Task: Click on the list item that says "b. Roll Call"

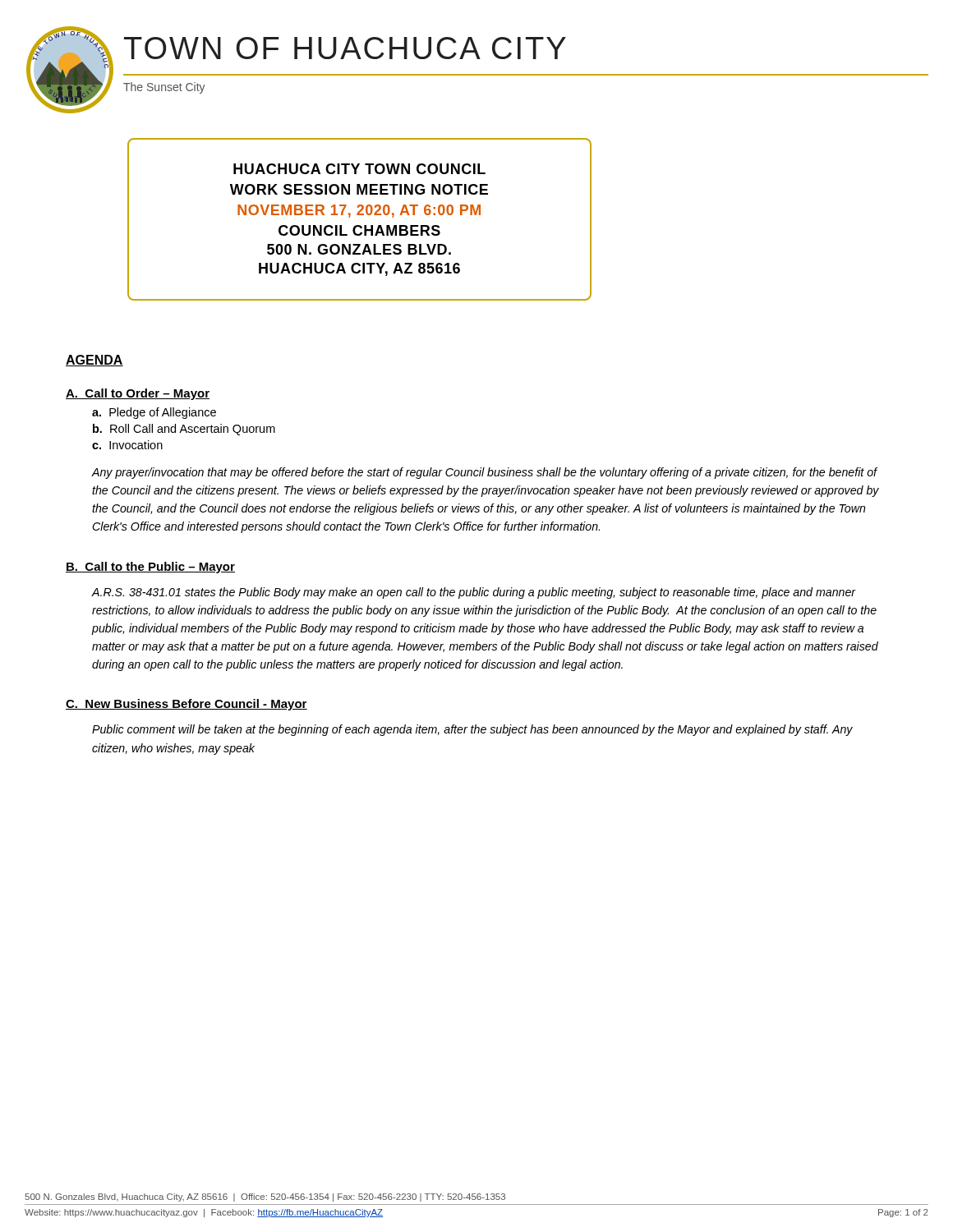Action: [x=184, y=429]
